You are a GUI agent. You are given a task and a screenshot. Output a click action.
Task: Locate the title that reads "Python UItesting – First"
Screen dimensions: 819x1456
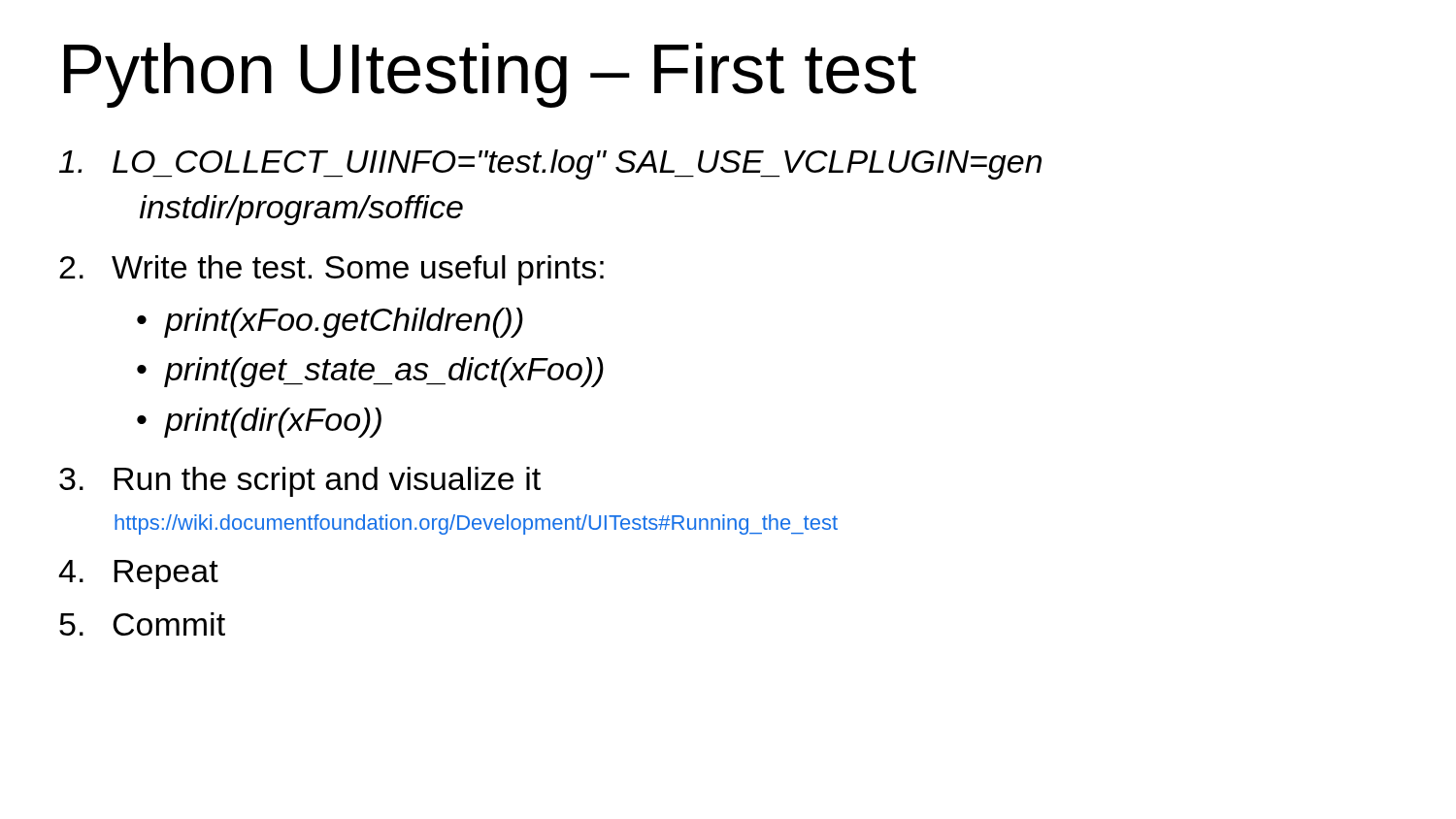coord(728,69)
